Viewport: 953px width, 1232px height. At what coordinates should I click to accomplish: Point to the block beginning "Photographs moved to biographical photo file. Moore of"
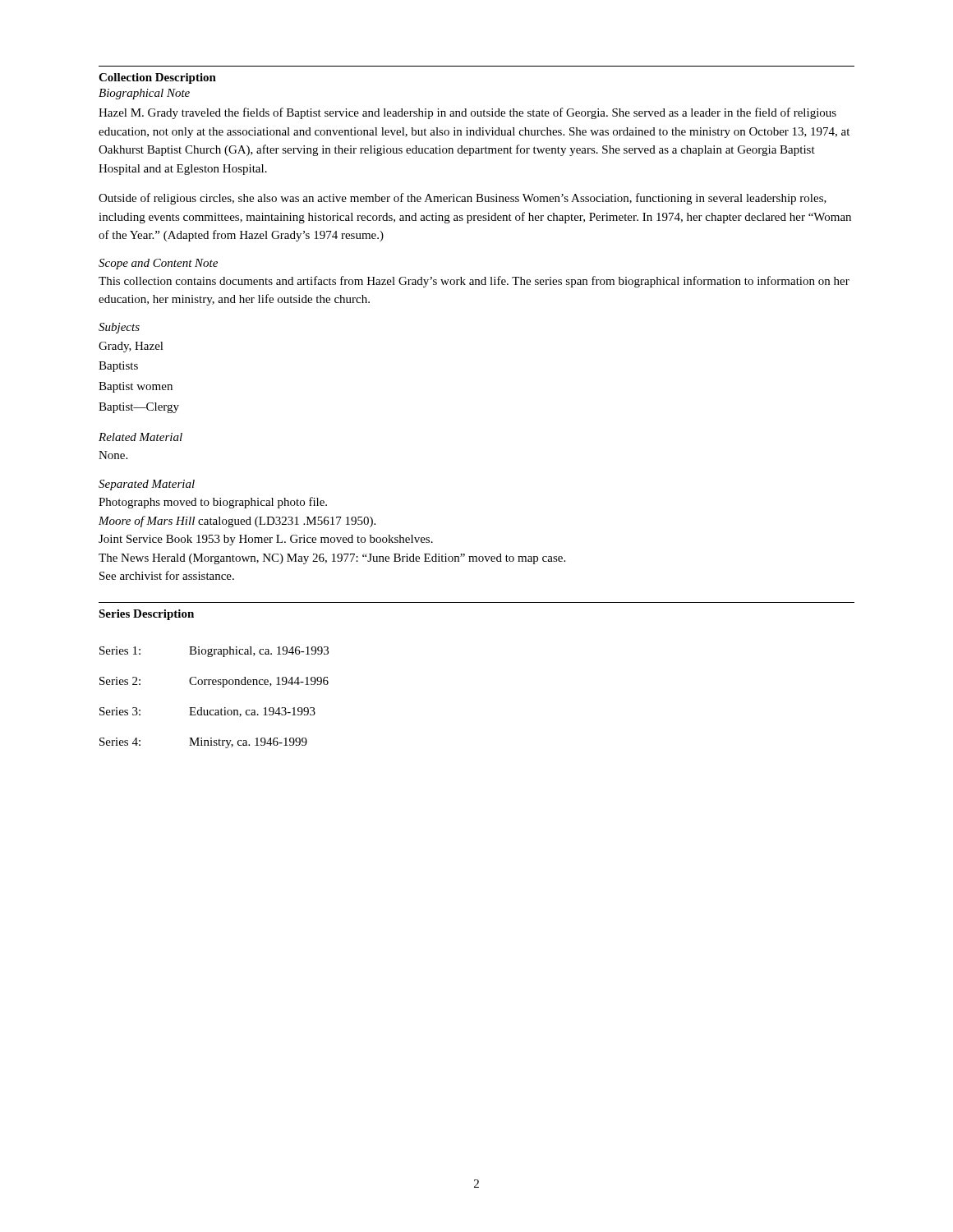tap(332, 539)
